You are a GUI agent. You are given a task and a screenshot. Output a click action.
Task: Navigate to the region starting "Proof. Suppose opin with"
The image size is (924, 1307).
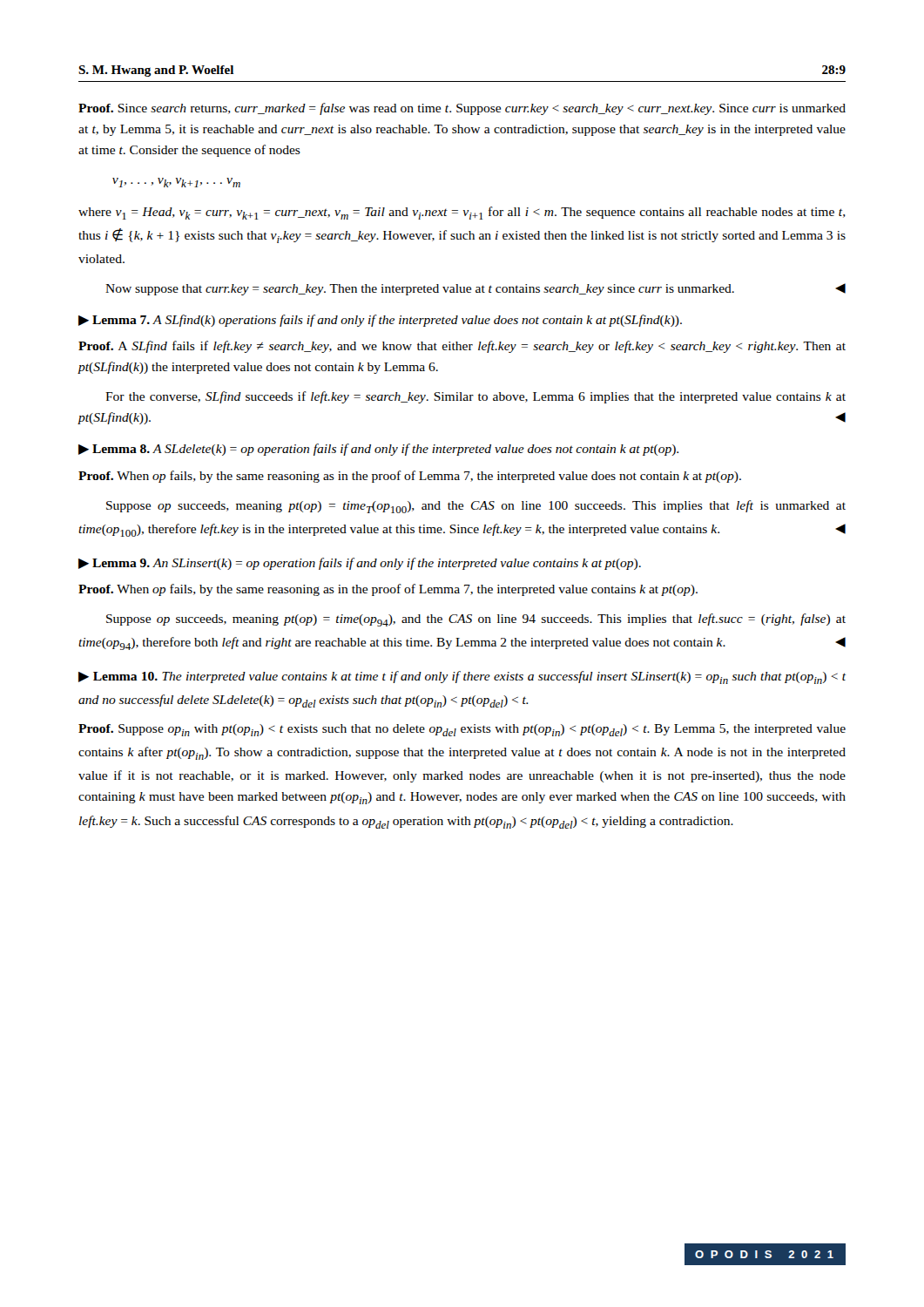[x=462, y=776]
